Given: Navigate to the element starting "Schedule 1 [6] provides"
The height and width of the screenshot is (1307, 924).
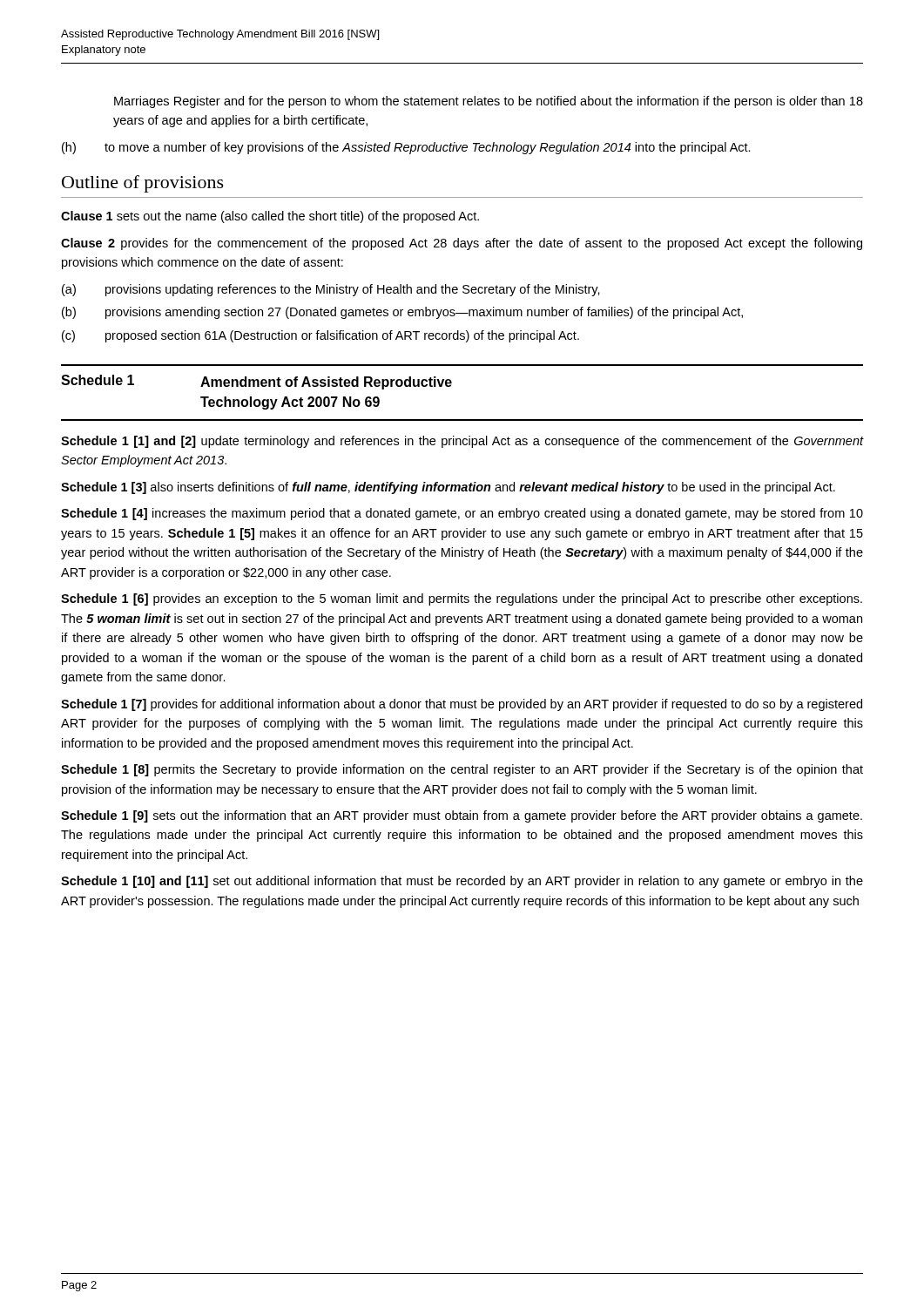Looking at the screenshot, I should click(462, 638).
